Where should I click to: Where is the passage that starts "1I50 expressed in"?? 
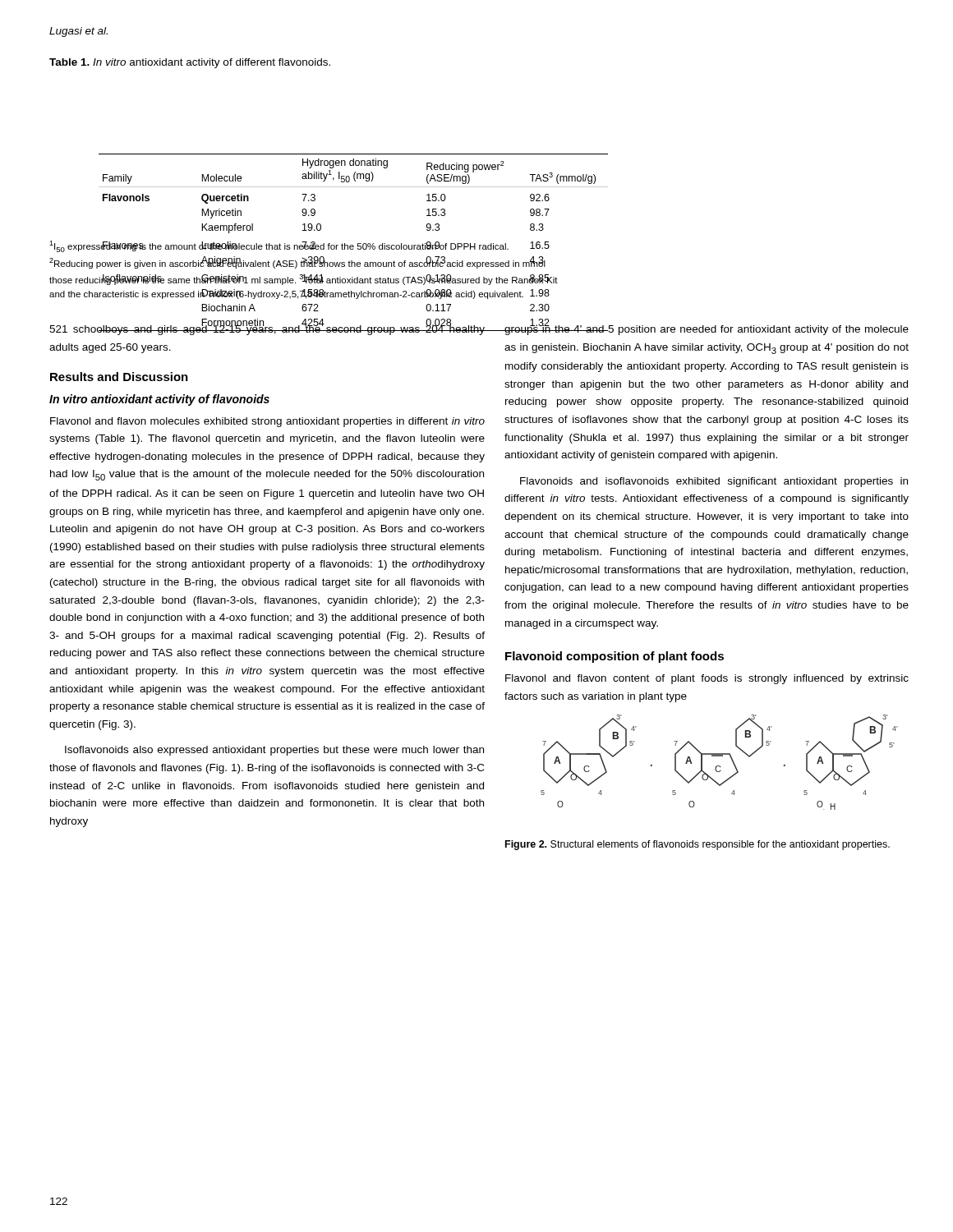[x=303, y=269]
